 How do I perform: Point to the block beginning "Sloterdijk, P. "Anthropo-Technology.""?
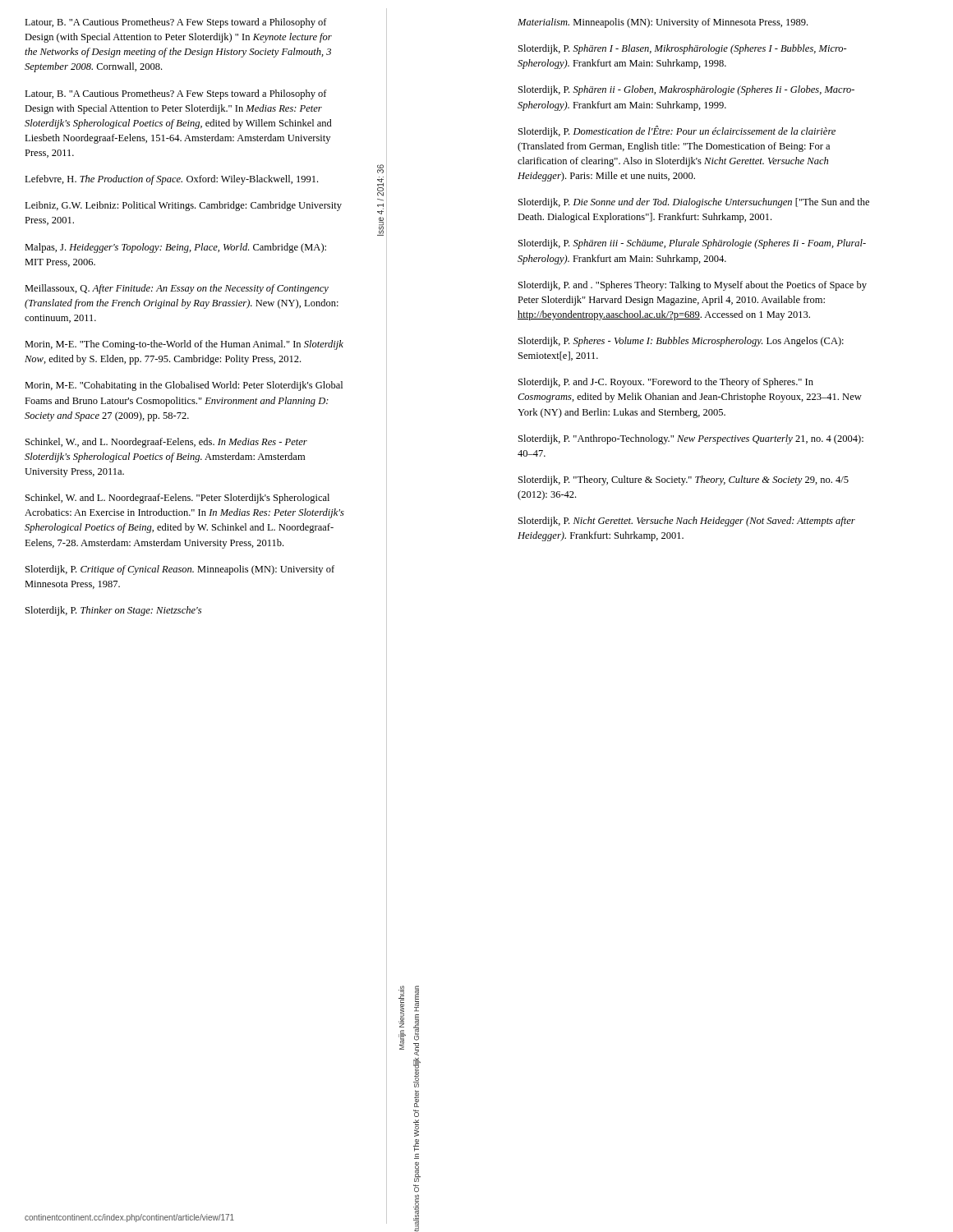coord(691,446)
